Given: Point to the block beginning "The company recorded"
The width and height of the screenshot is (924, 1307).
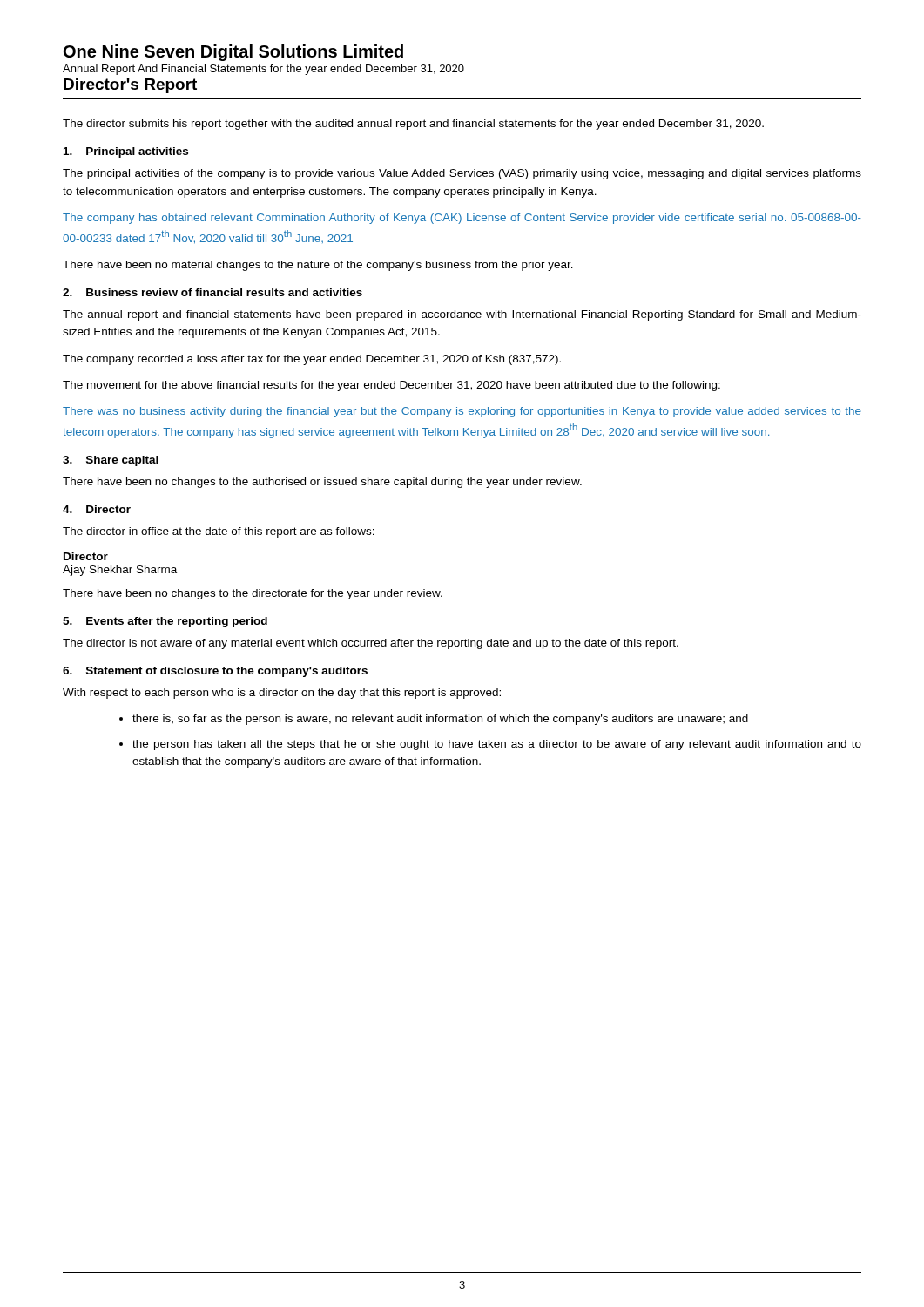Looking at the screenshot, I should pyautogui.click(x=312, y=358).
